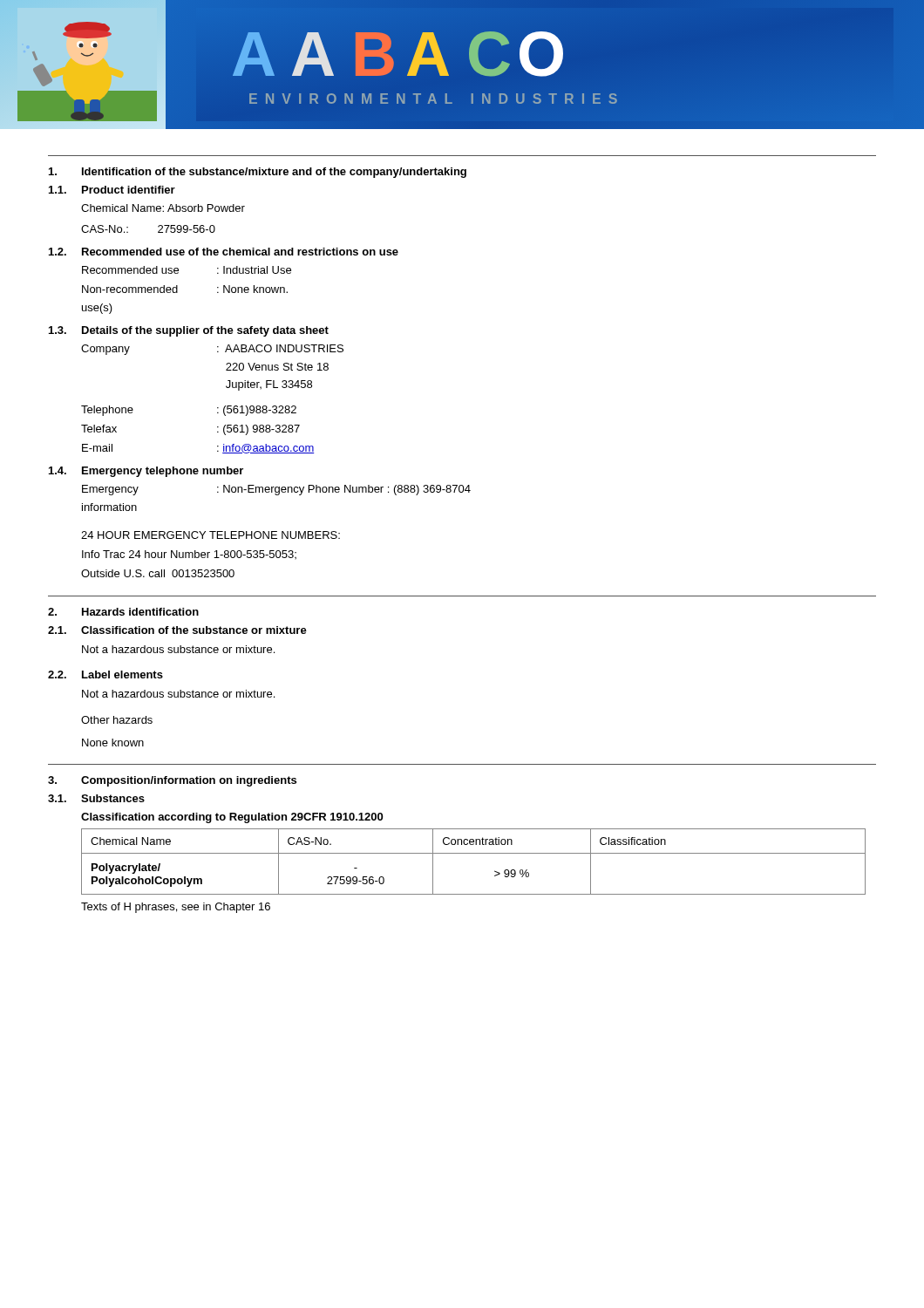
Task: Select the passage starting "3.1. Substances"
Action: (96, 798)
